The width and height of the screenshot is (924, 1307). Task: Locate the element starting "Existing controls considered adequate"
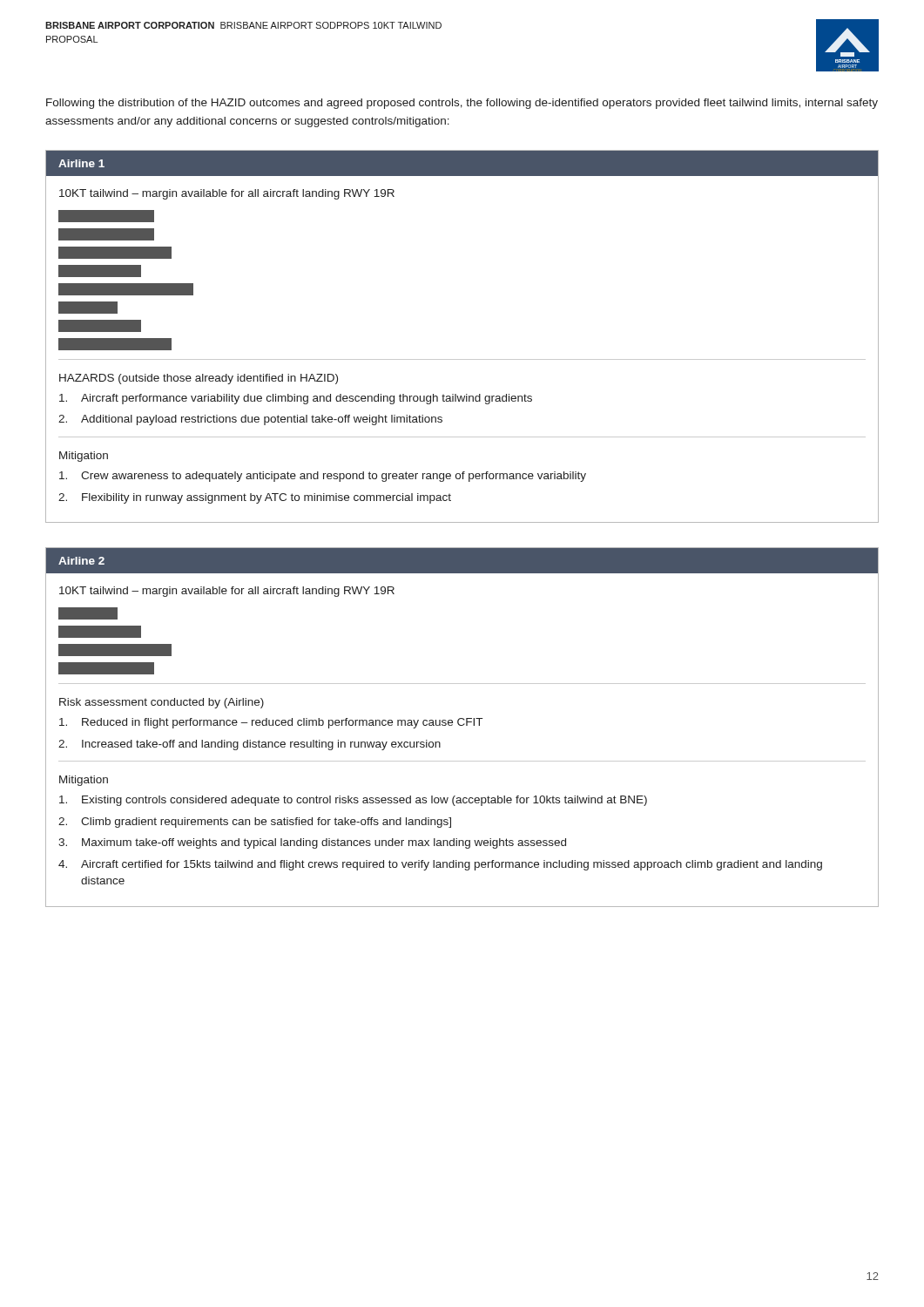pyautogui.click(x=462, y=800)
